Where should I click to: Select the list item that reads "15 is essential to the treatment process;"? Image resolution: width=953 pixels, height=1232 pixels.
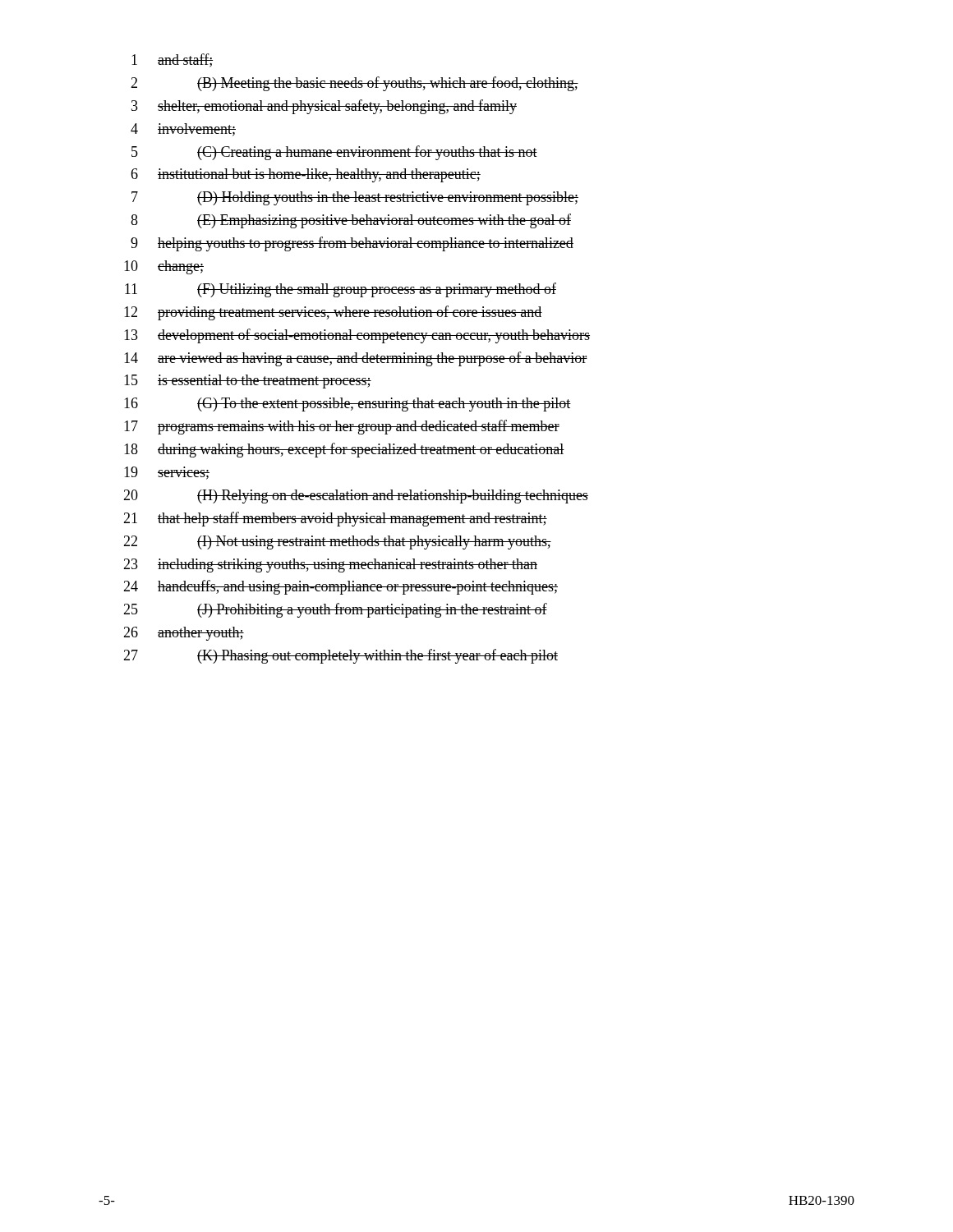248,382
